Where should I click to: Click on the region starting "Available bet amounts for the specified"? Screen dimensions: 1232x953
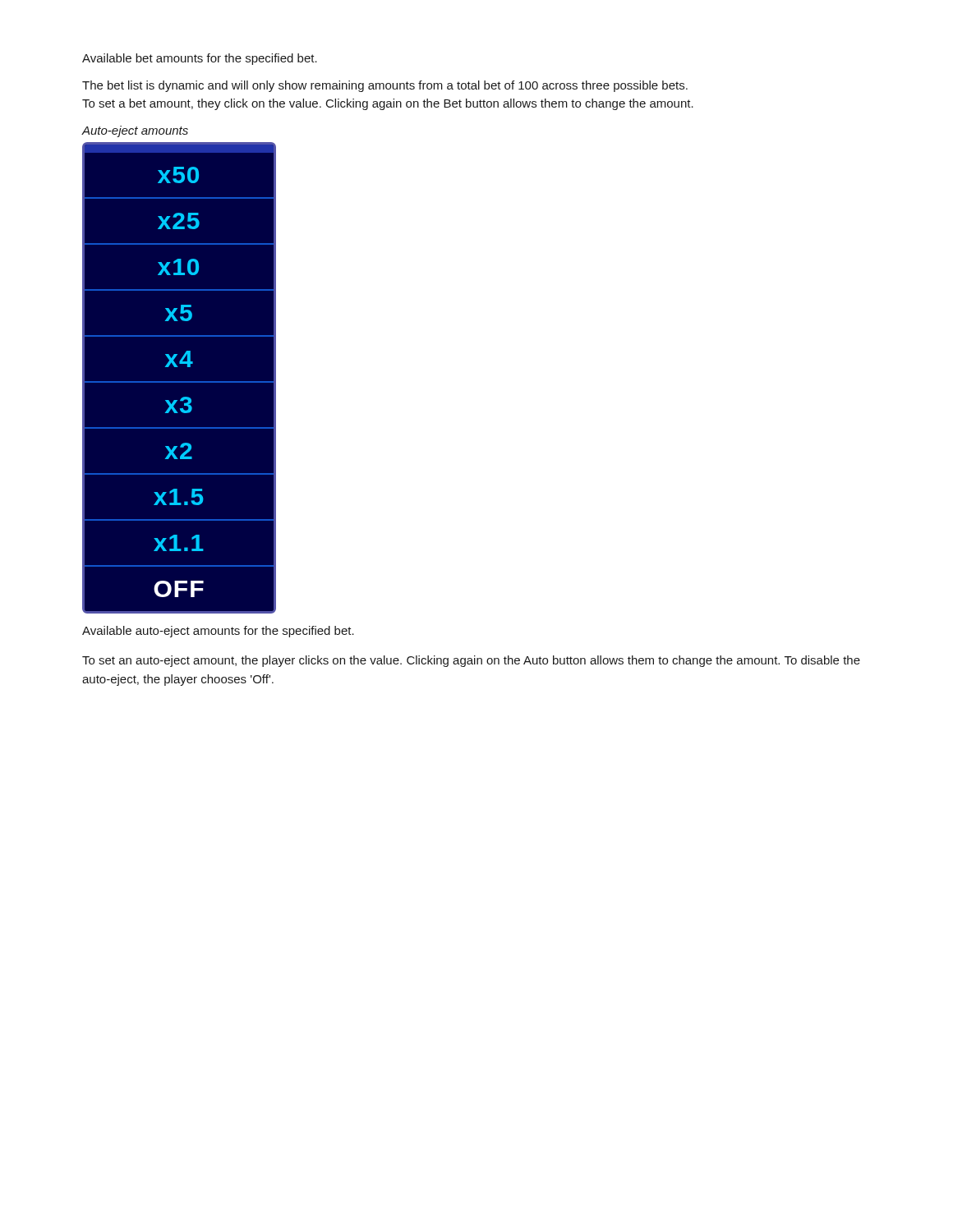click(200, 58)
